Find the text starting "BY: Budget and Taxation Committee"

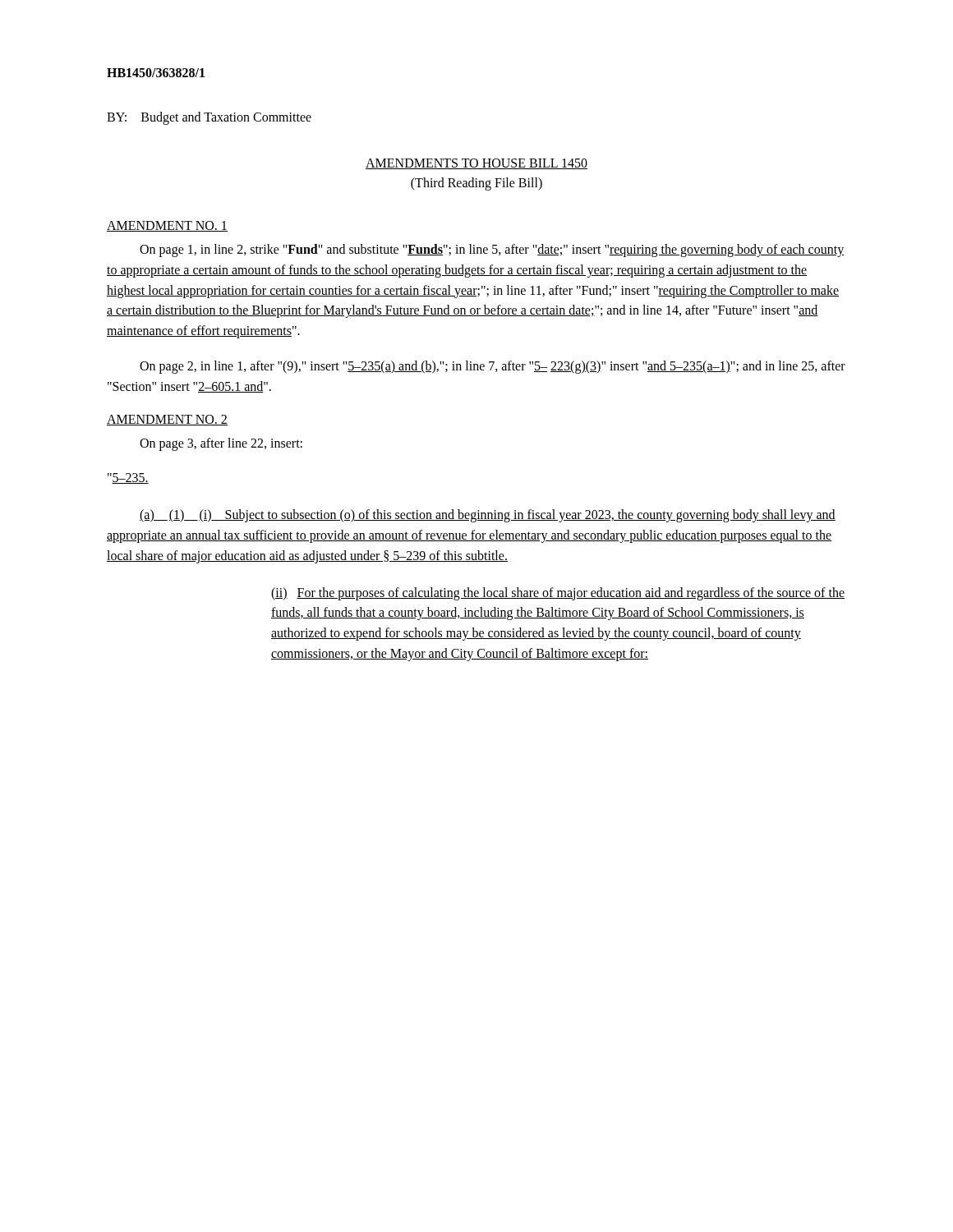(x=209, y=117)
